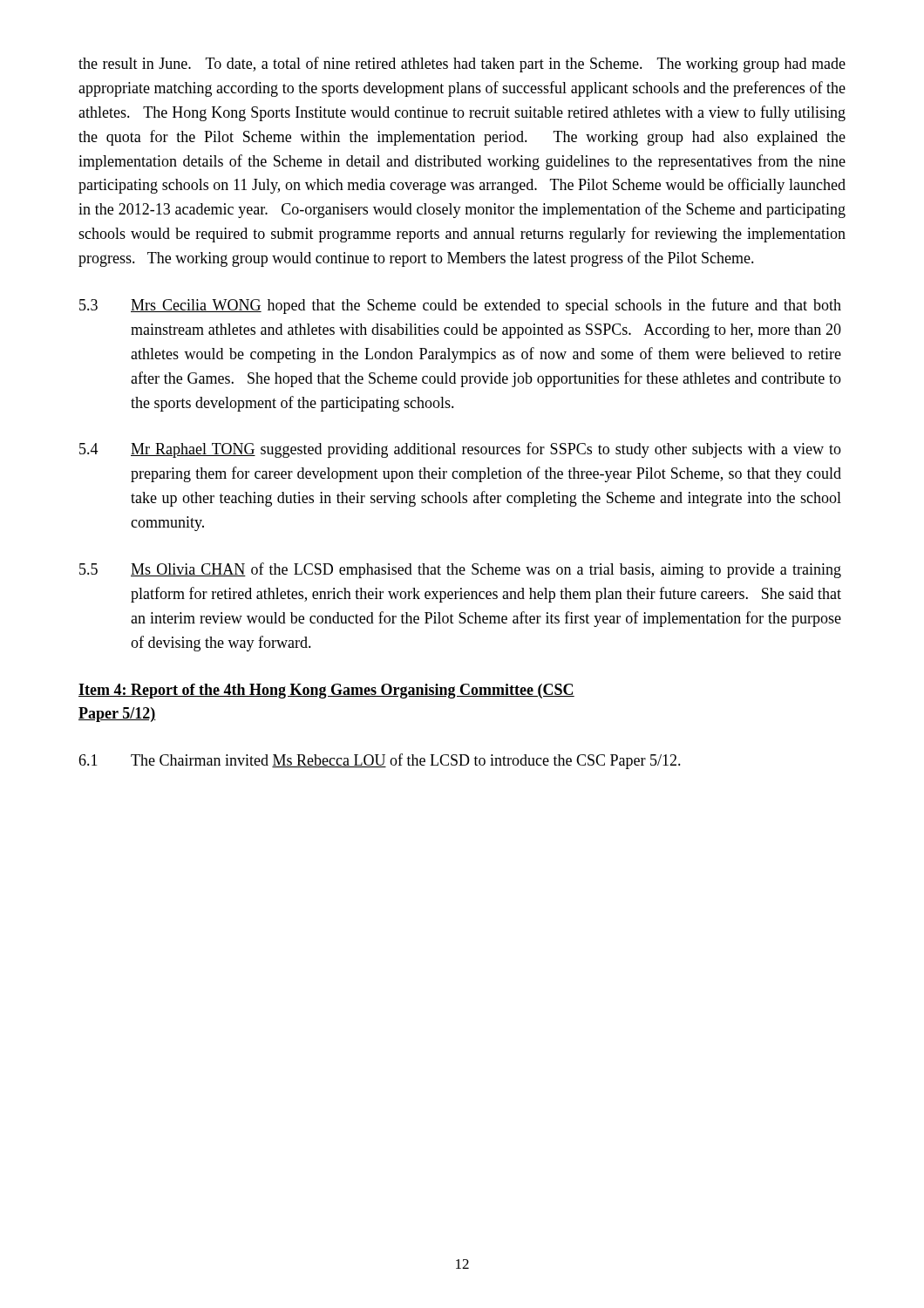The width and height of the screenshot is (924, 1308).
Task: Locate the region starting "1The Chairman invited"
Action: [460, 762]
